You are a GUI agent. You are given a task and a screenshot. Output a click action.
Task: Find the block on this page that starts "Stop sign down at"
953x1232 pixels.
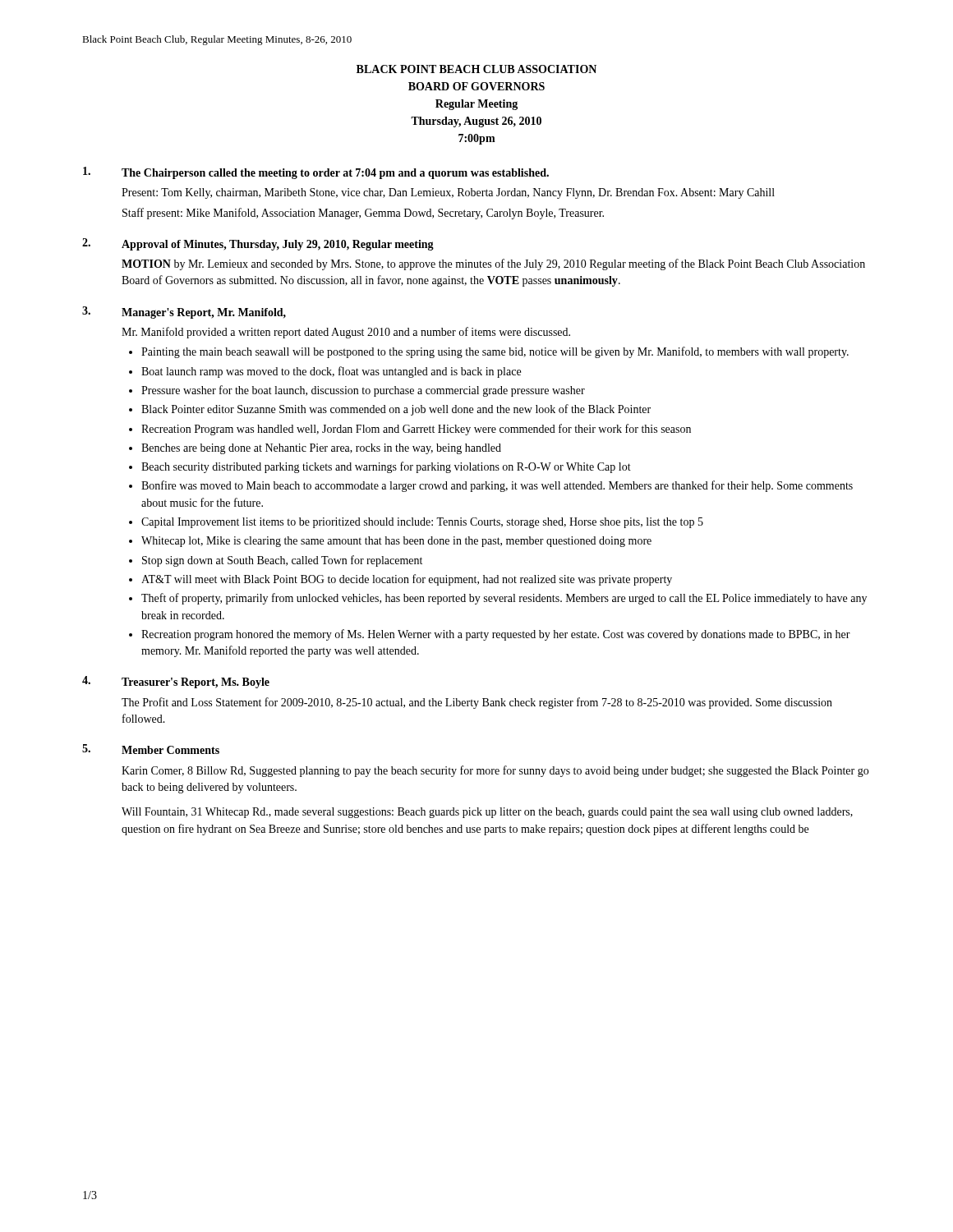[282, 560]
